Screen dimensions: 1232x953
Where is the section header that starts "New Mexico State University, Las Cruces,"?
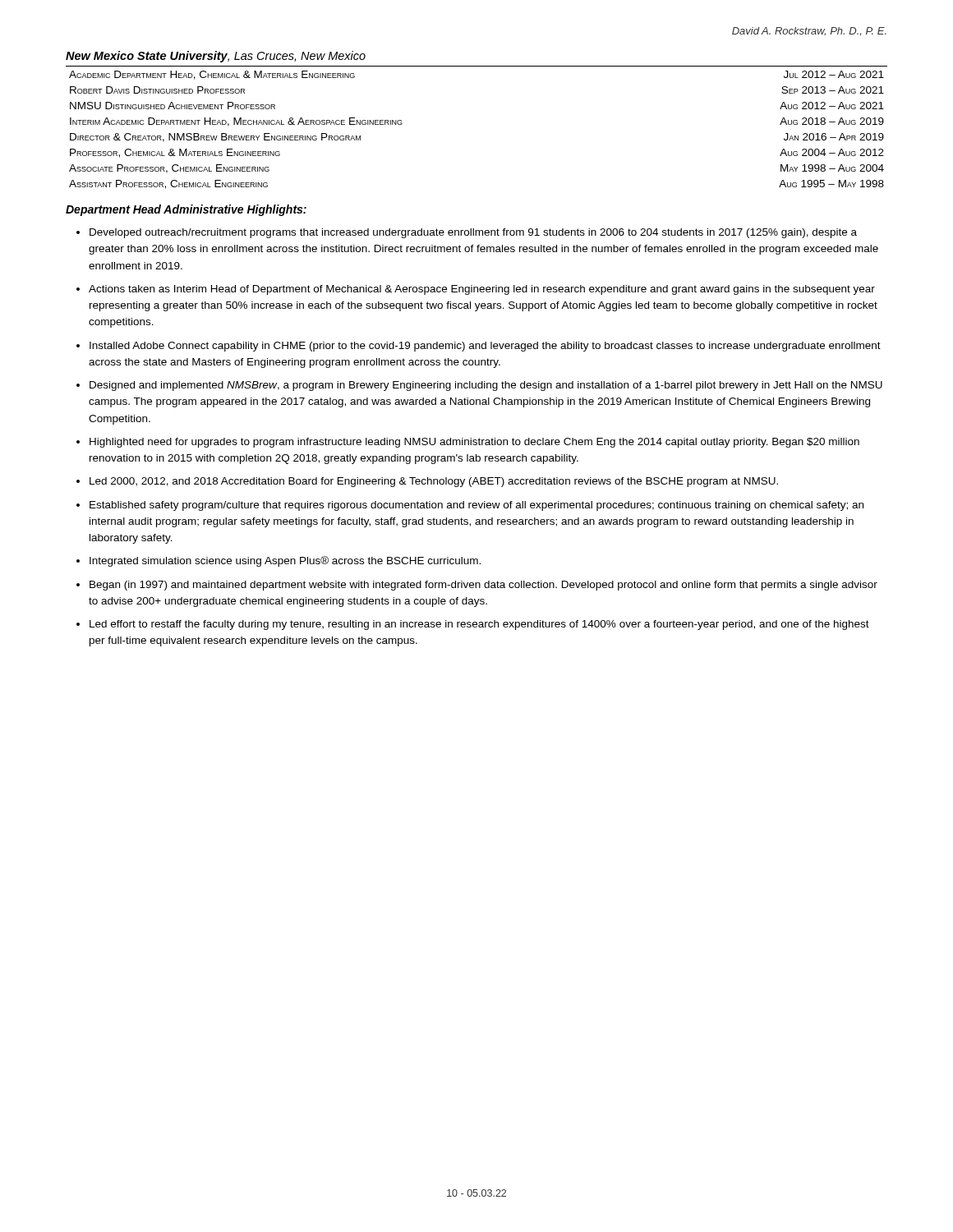[216, 56]
